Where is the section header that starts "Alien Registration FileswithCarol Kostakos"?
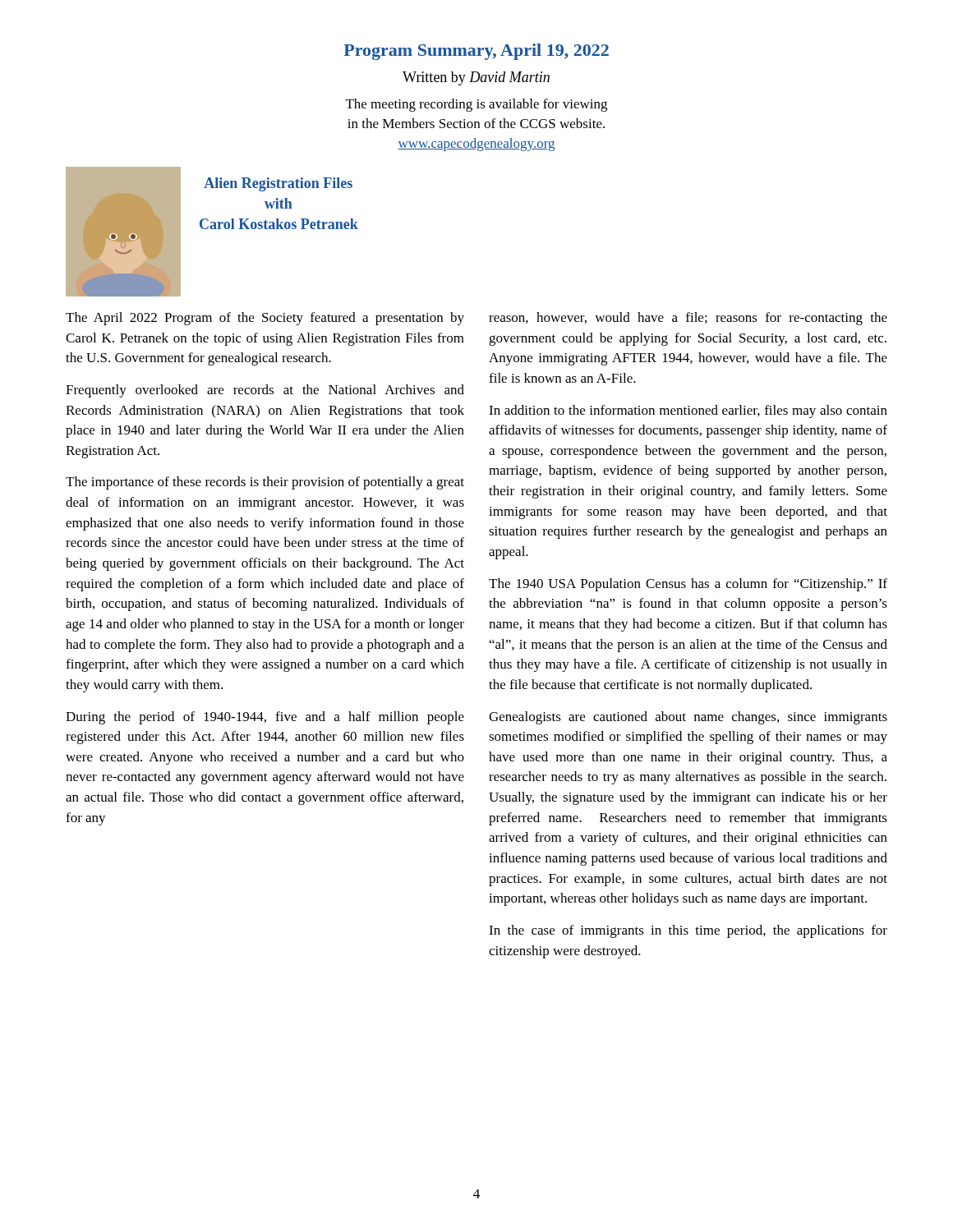This screenshot has height=1232, width=953. pyautogui.click(x=278, y=204)
